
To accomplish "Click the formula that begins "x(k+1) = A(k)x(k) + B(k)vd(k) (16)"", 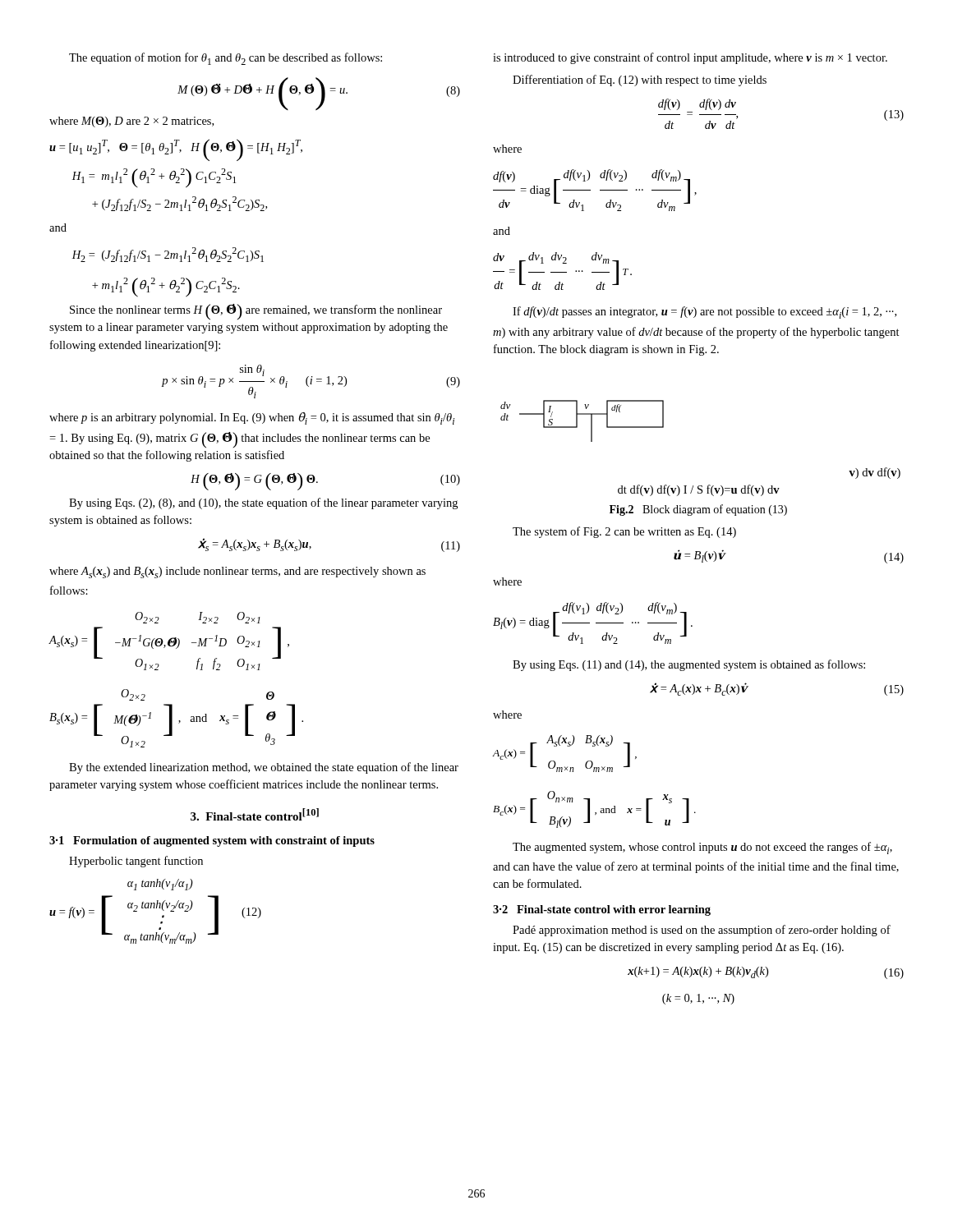I will click(x=698, y=985).
